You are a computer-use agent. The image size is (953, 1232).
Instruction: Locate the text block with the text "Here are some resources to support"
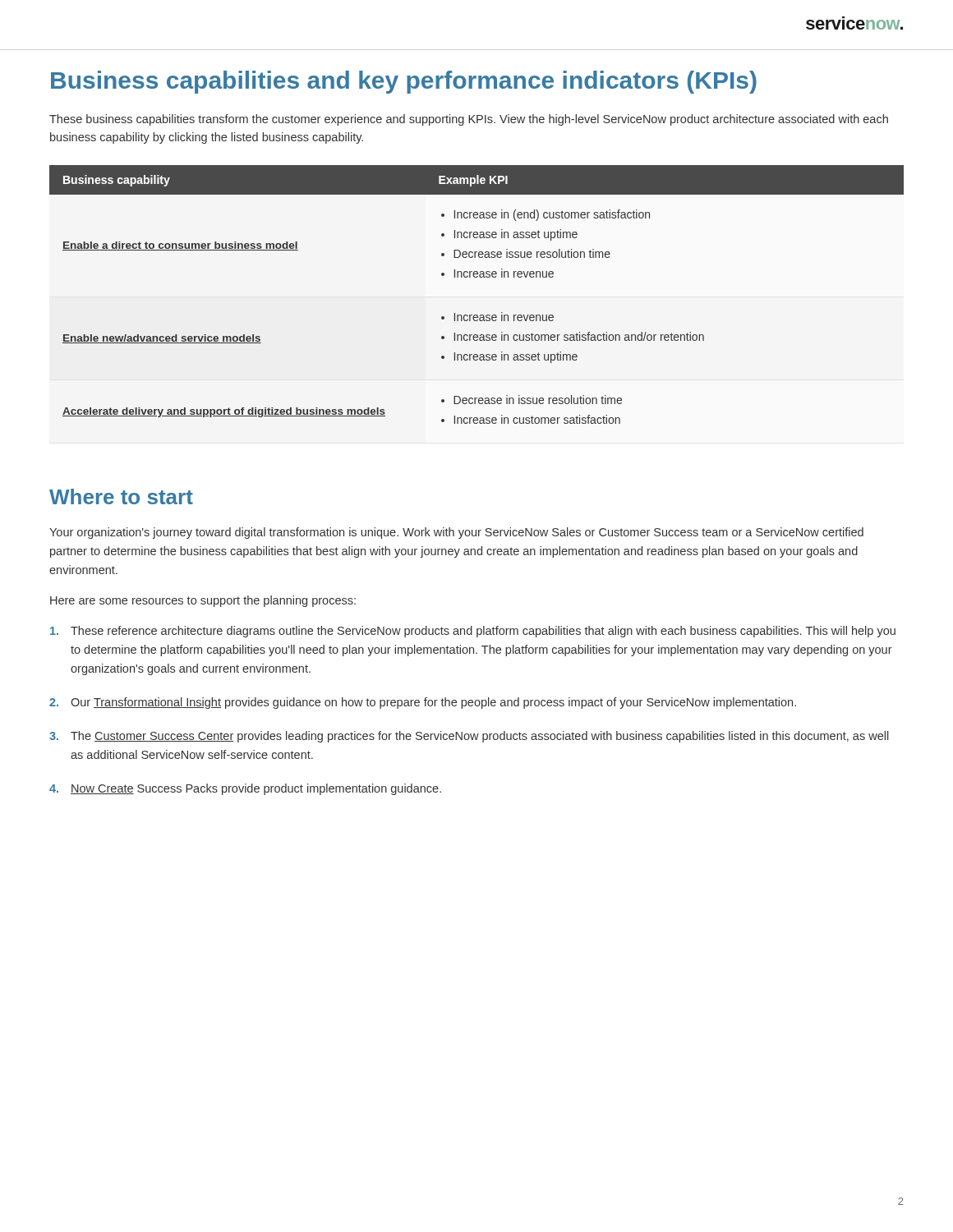point(203,601)
